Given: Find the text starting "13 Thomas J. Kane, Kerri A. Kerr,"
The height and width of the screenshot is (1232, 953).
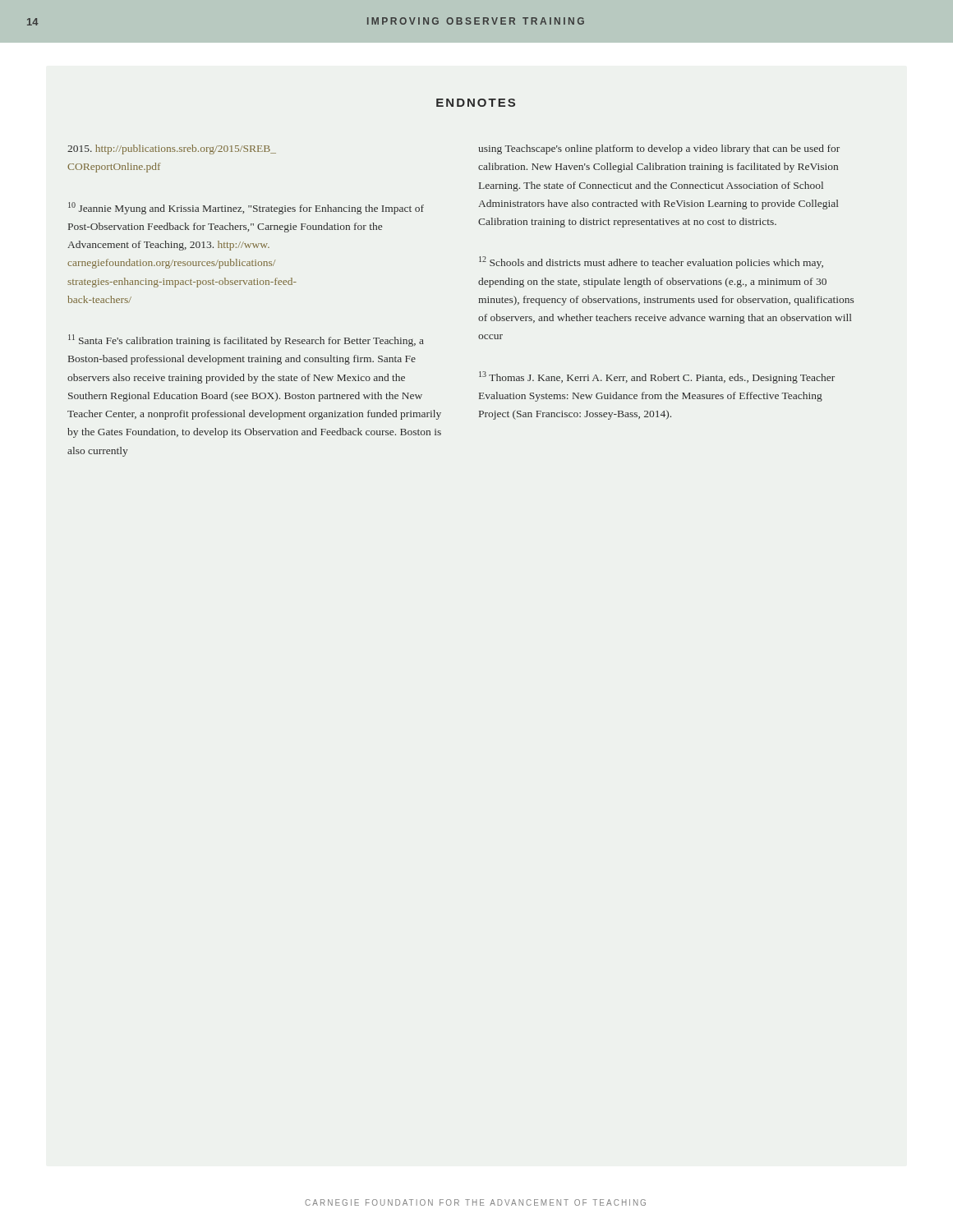Looking at the screenshot, I should click(x=657, y=394).
